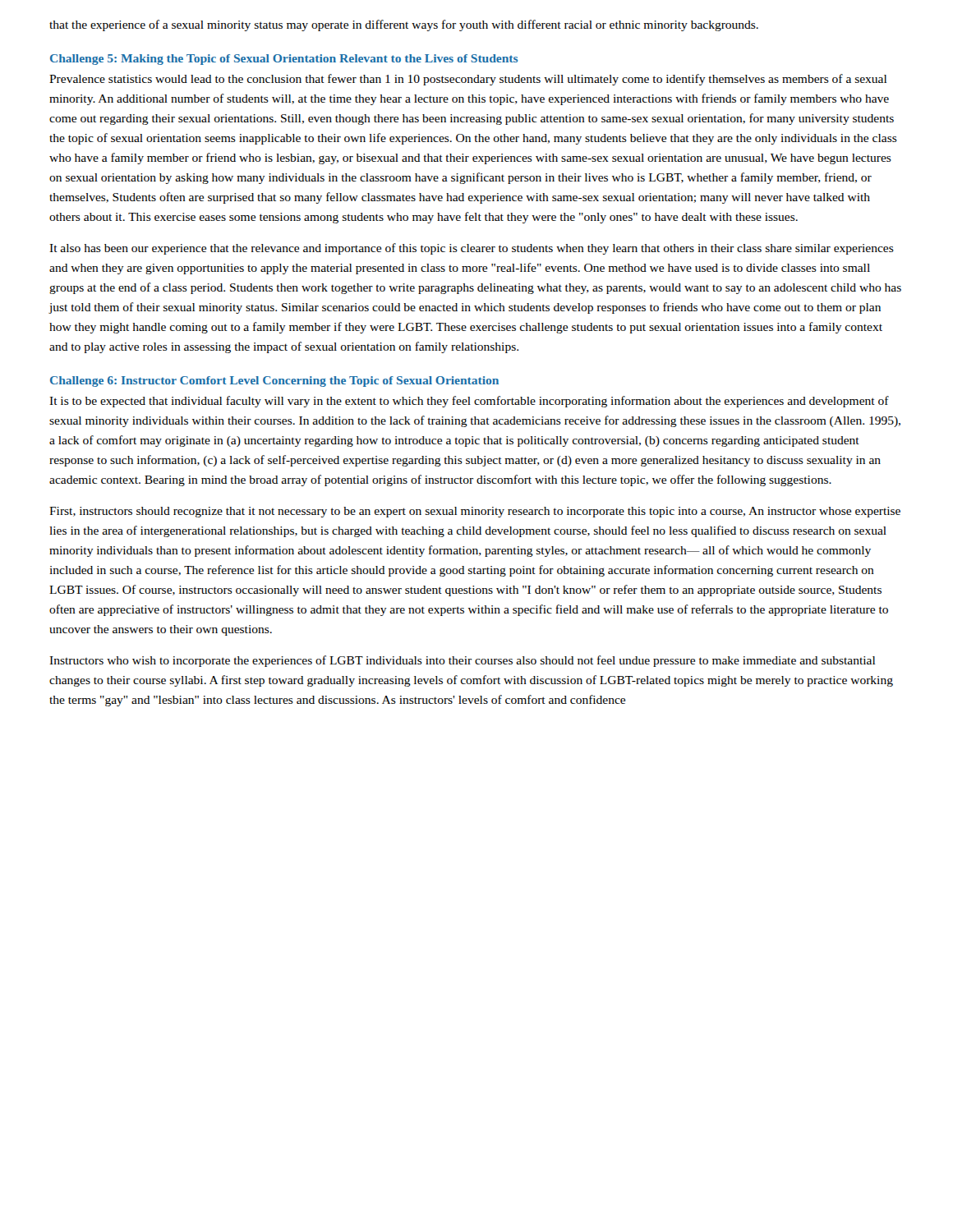Viewport: 953px width, 1232px height.
Task: Select the section header that says "Challenge 6: Instructor Comfort Level"
Action: [274, 380]
